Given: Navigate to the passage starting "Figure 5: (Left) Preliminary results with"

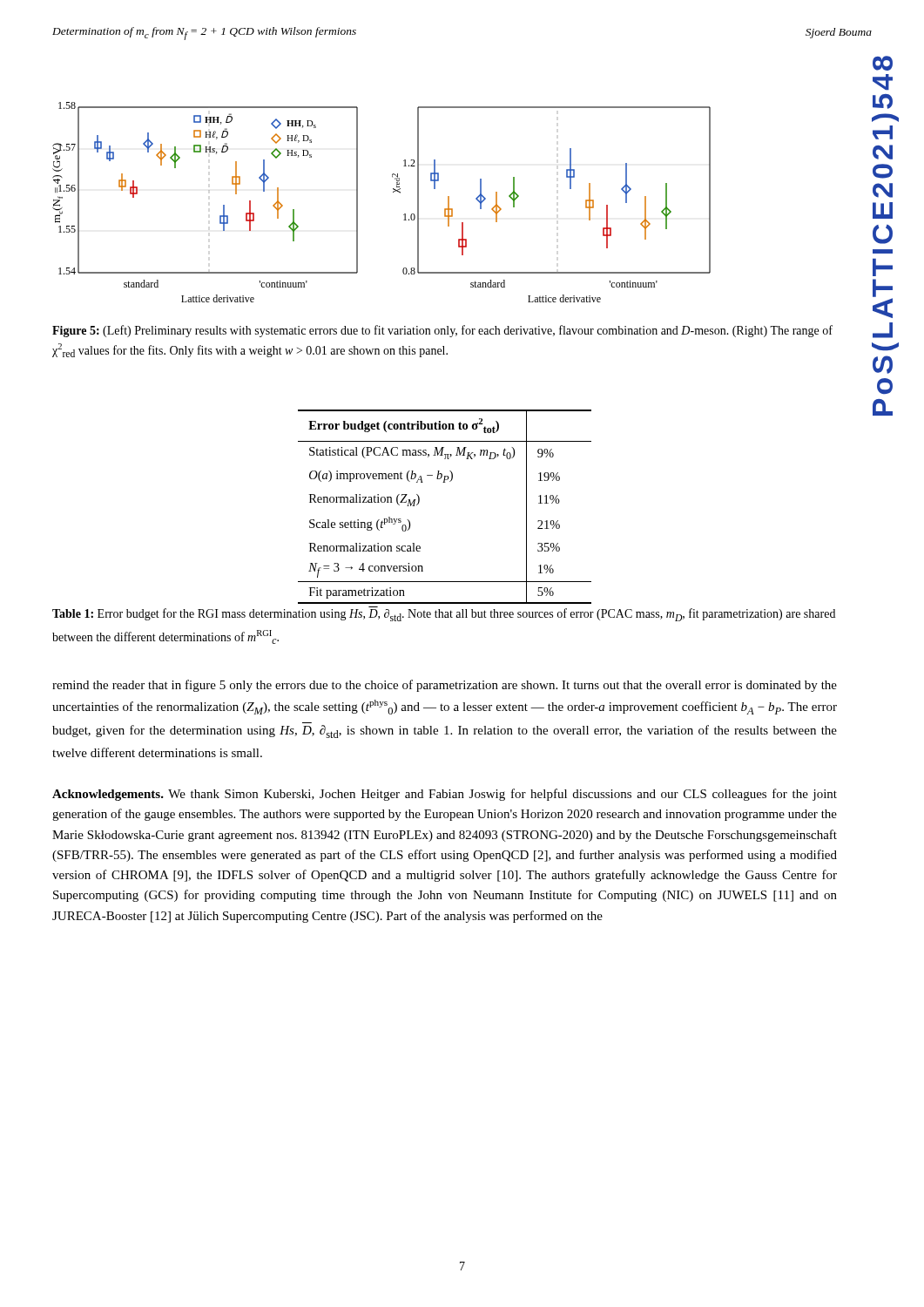Looking at the screenshot, I should click(442, 342).
